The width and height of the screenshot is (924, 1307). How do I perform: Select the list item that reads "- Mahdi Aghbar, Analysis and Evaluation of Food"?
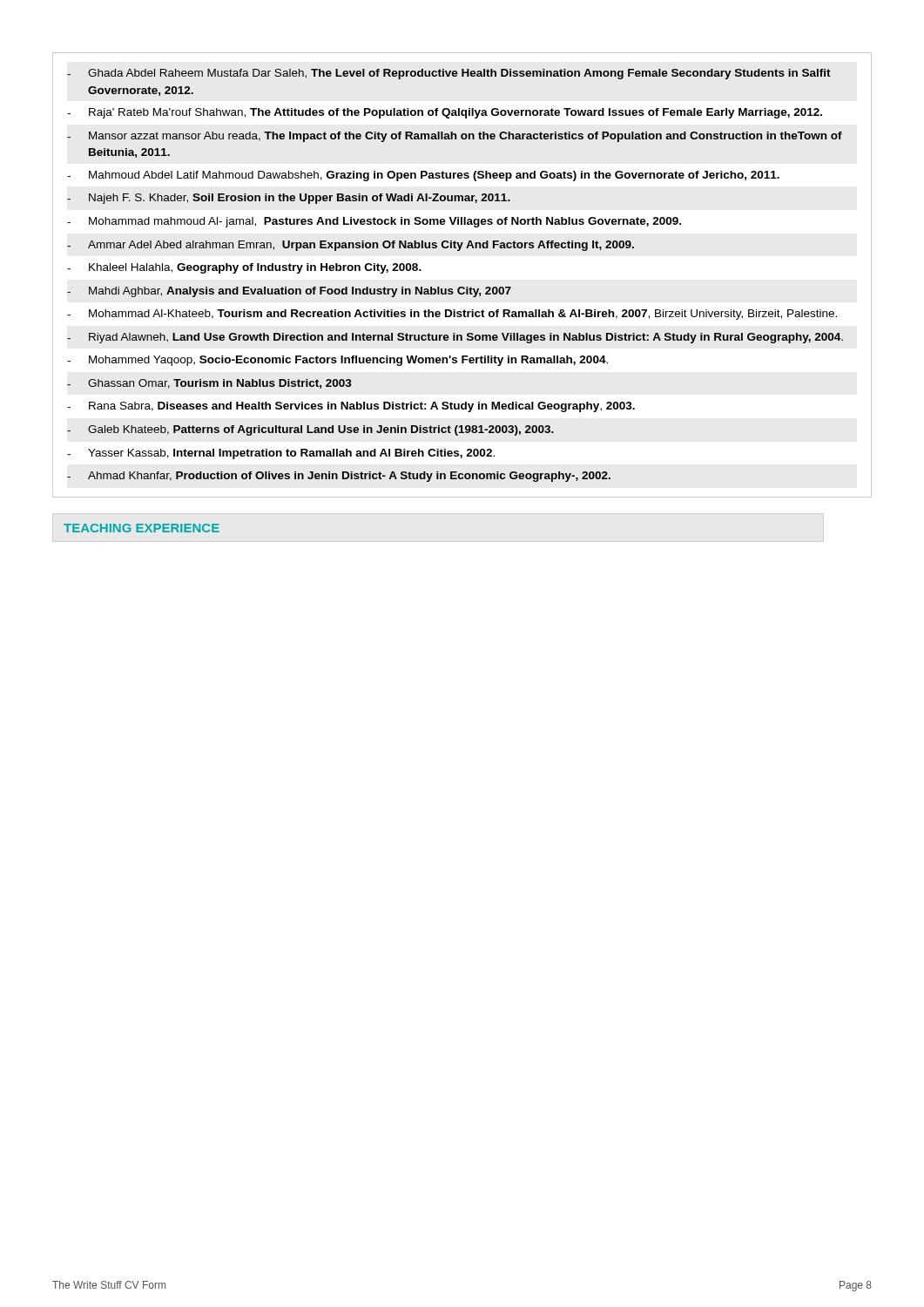(x=462, y=291)
